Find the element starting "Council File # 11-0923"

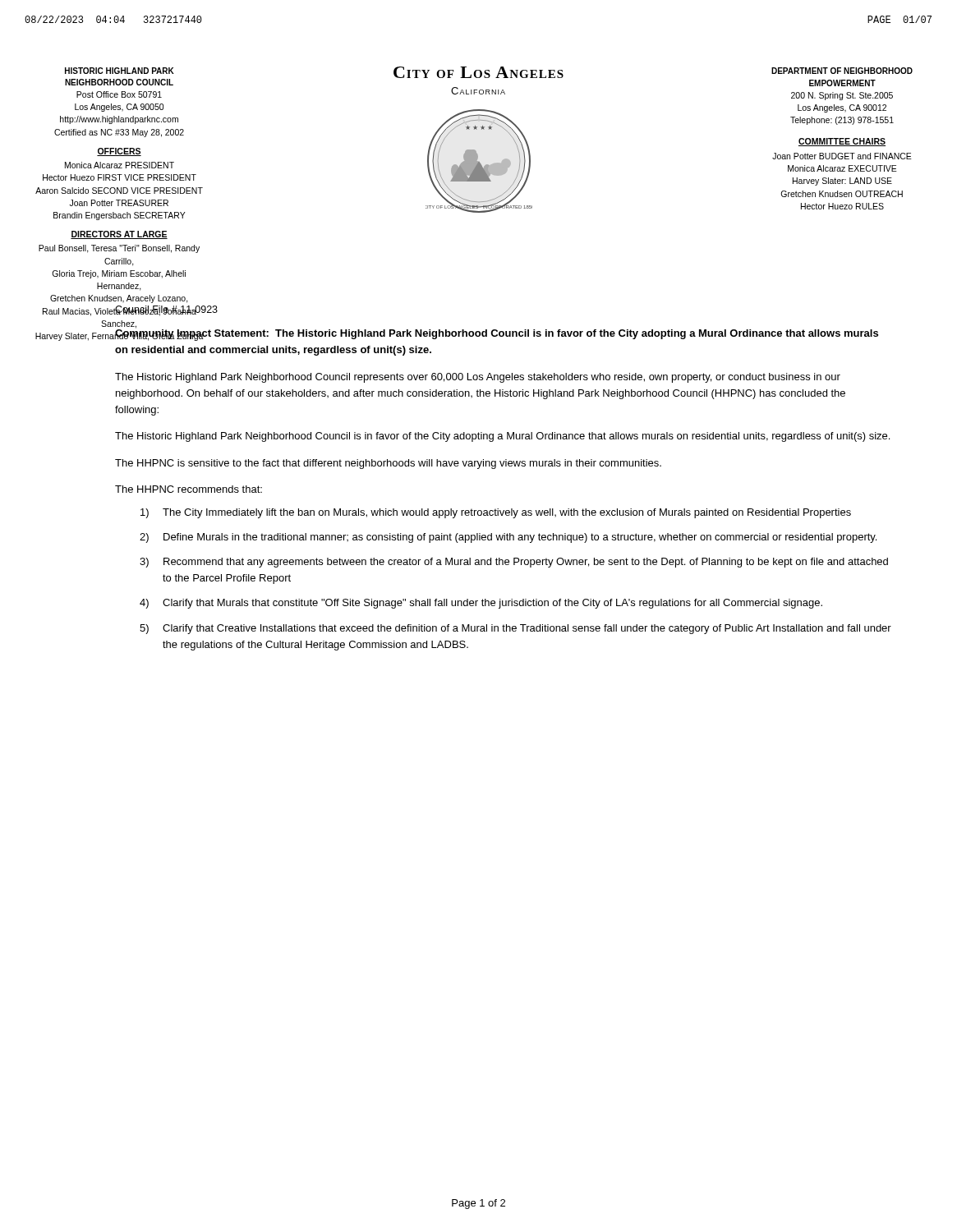coord(166,310)
